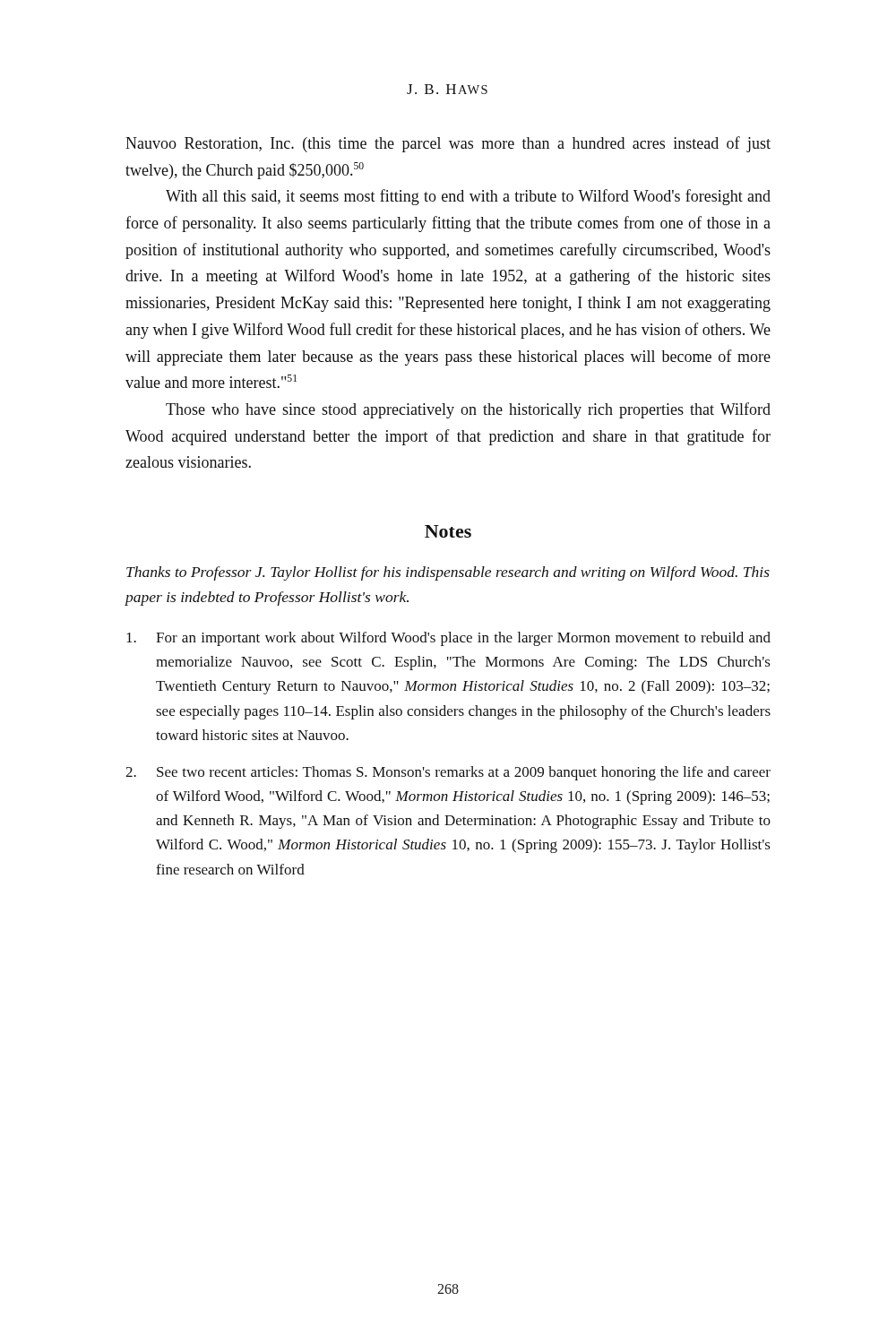Click the passage that begins "2. See two recent articles: Thomas"
Viewport: 896px width, 1344px height.
click(448, 821)
